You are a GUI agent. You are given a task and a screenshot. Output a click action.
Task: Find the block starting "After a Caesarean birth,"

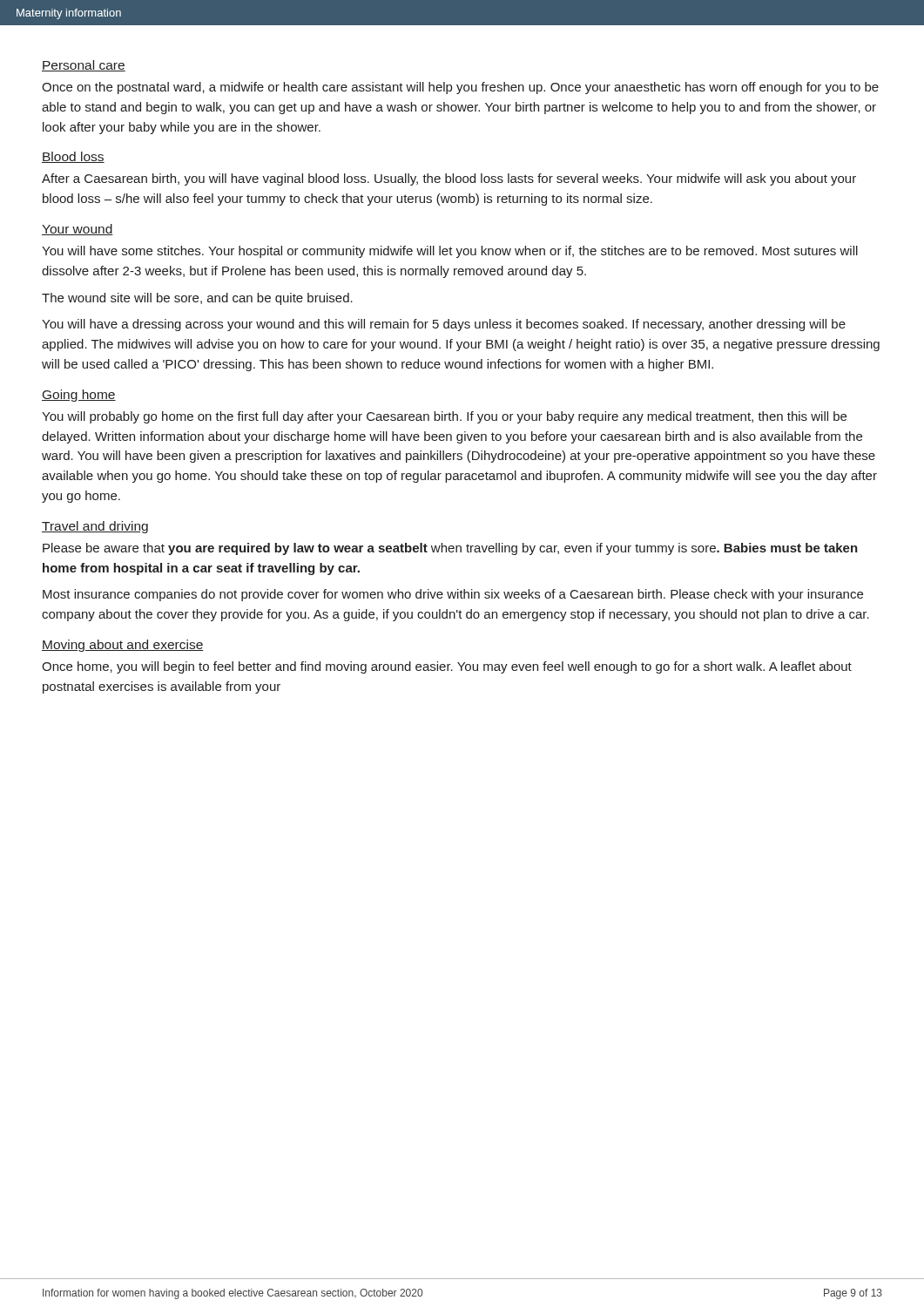[449, 188]
